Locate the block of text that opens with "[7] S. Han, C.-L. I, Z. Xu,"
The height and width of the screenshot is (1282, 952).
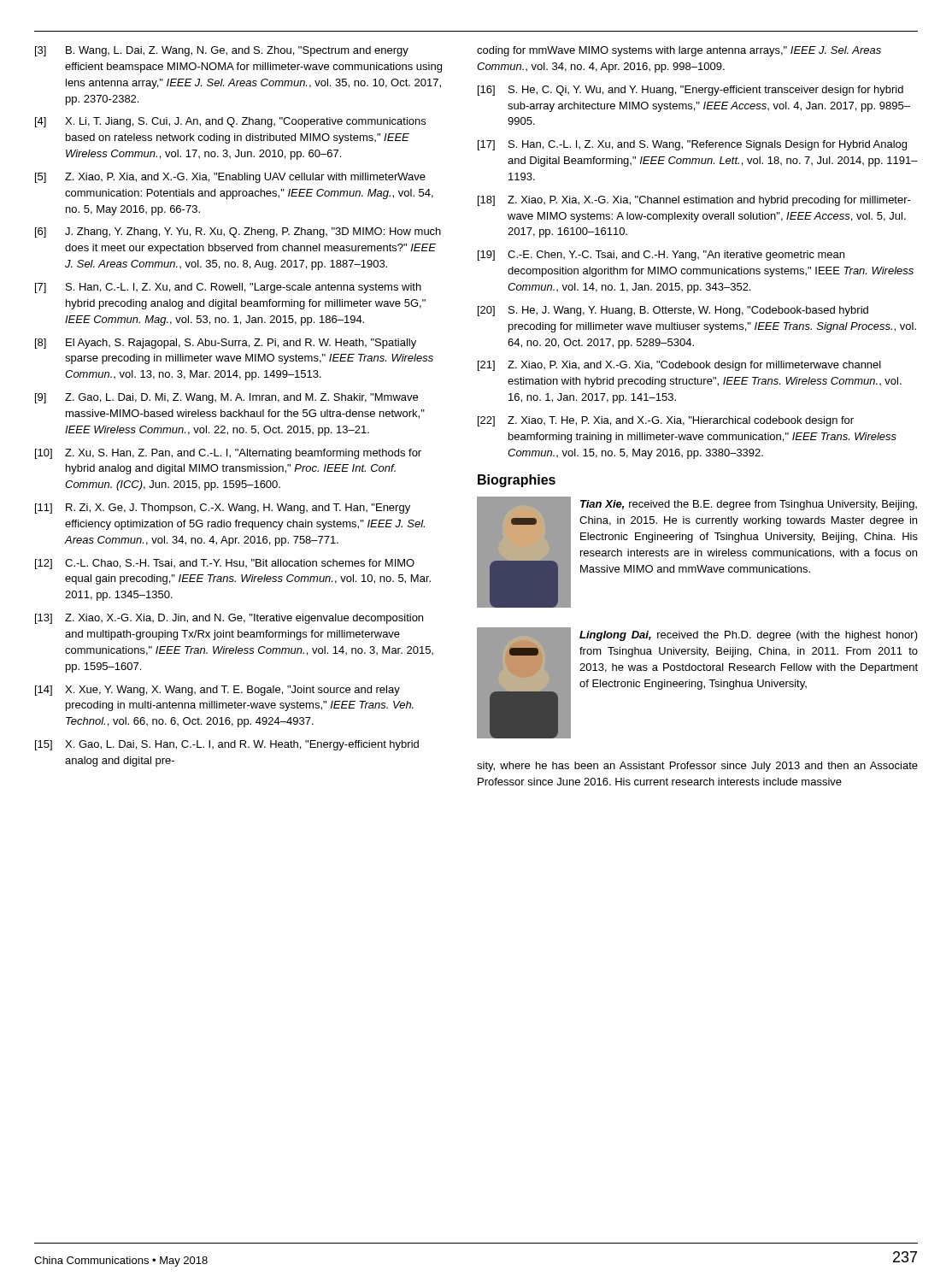coord(239,304)
